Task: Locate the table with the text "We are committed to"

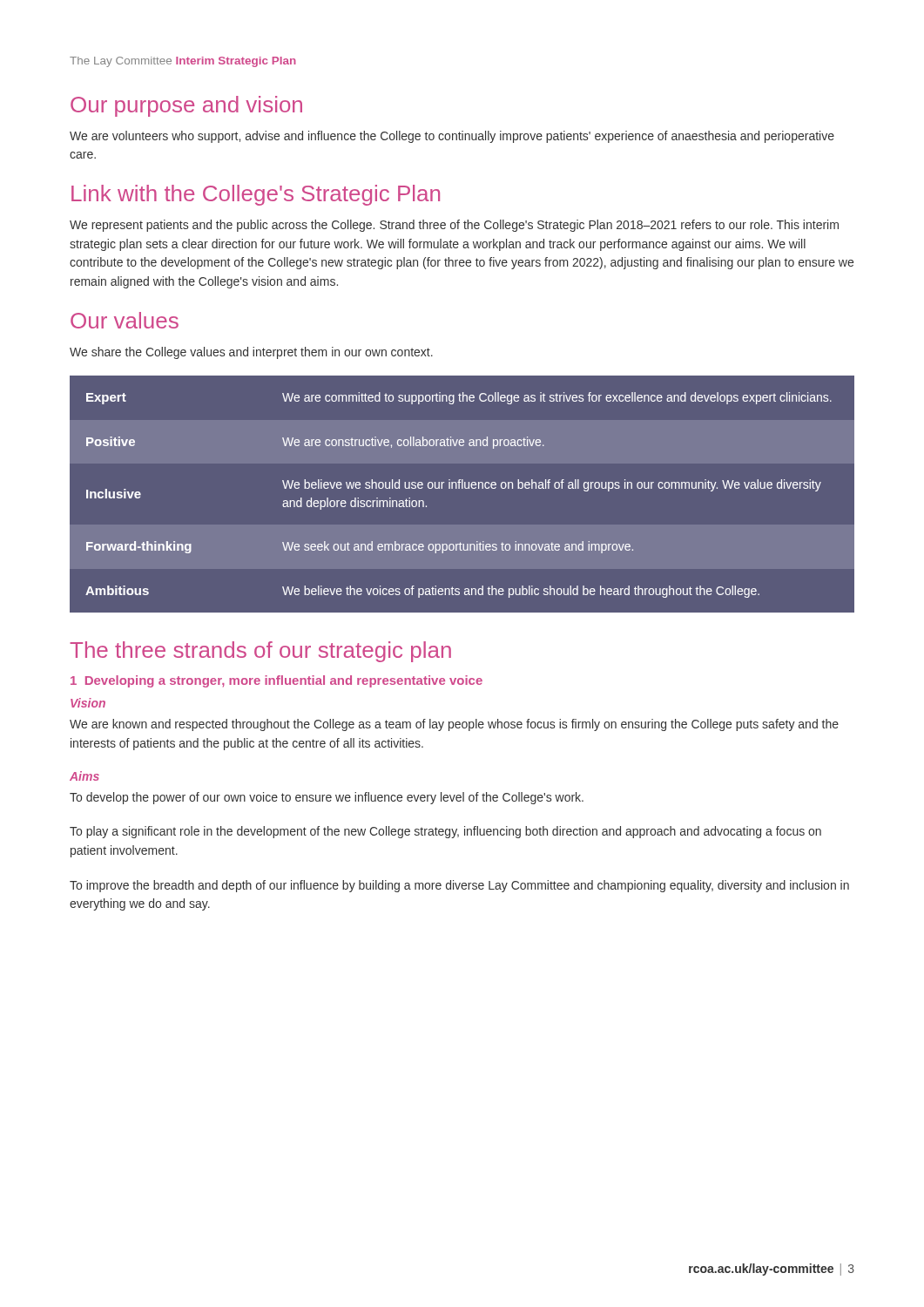Action: coord(462,494)
